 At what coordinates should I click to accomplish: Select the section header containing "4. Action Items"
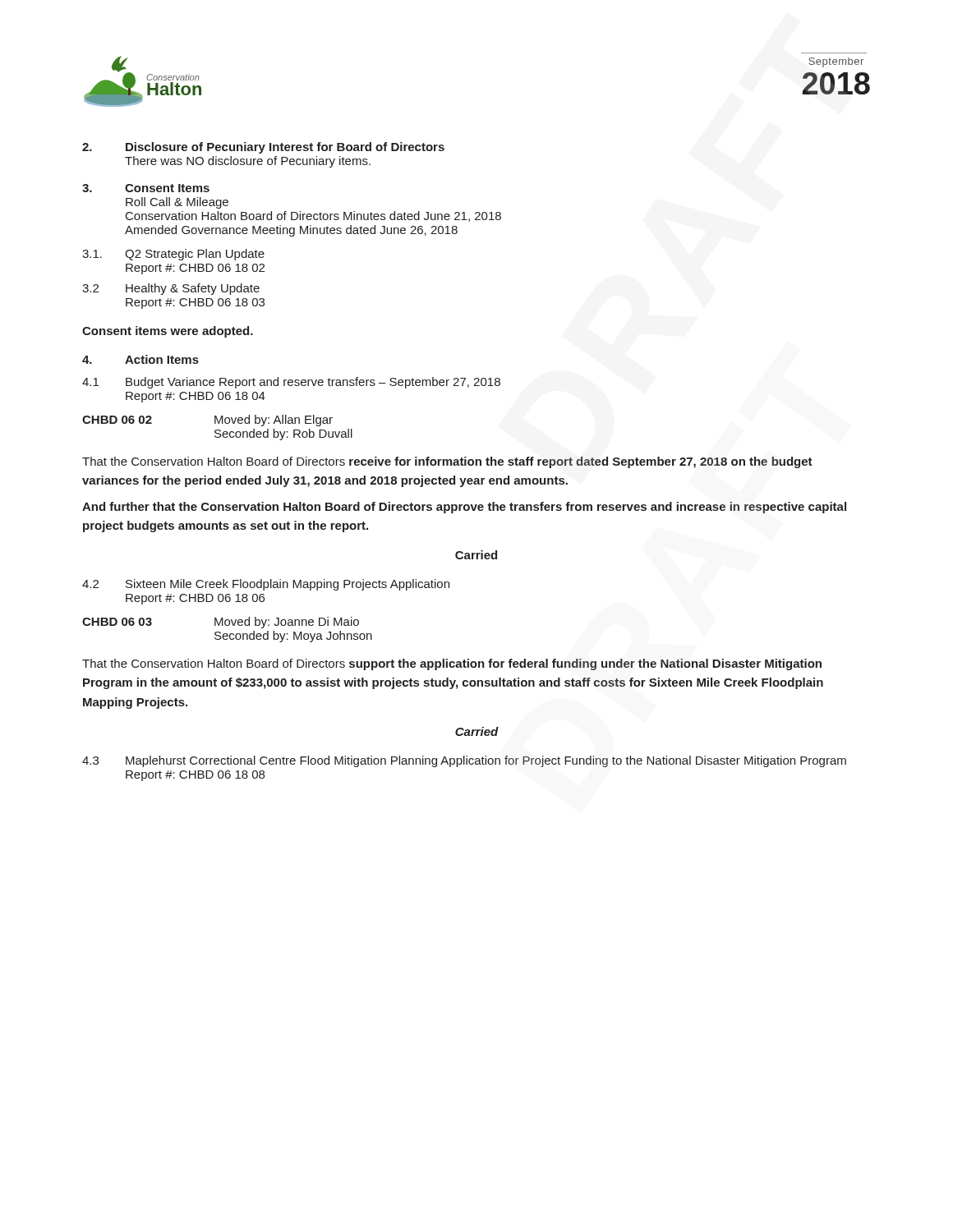(140, 359)
